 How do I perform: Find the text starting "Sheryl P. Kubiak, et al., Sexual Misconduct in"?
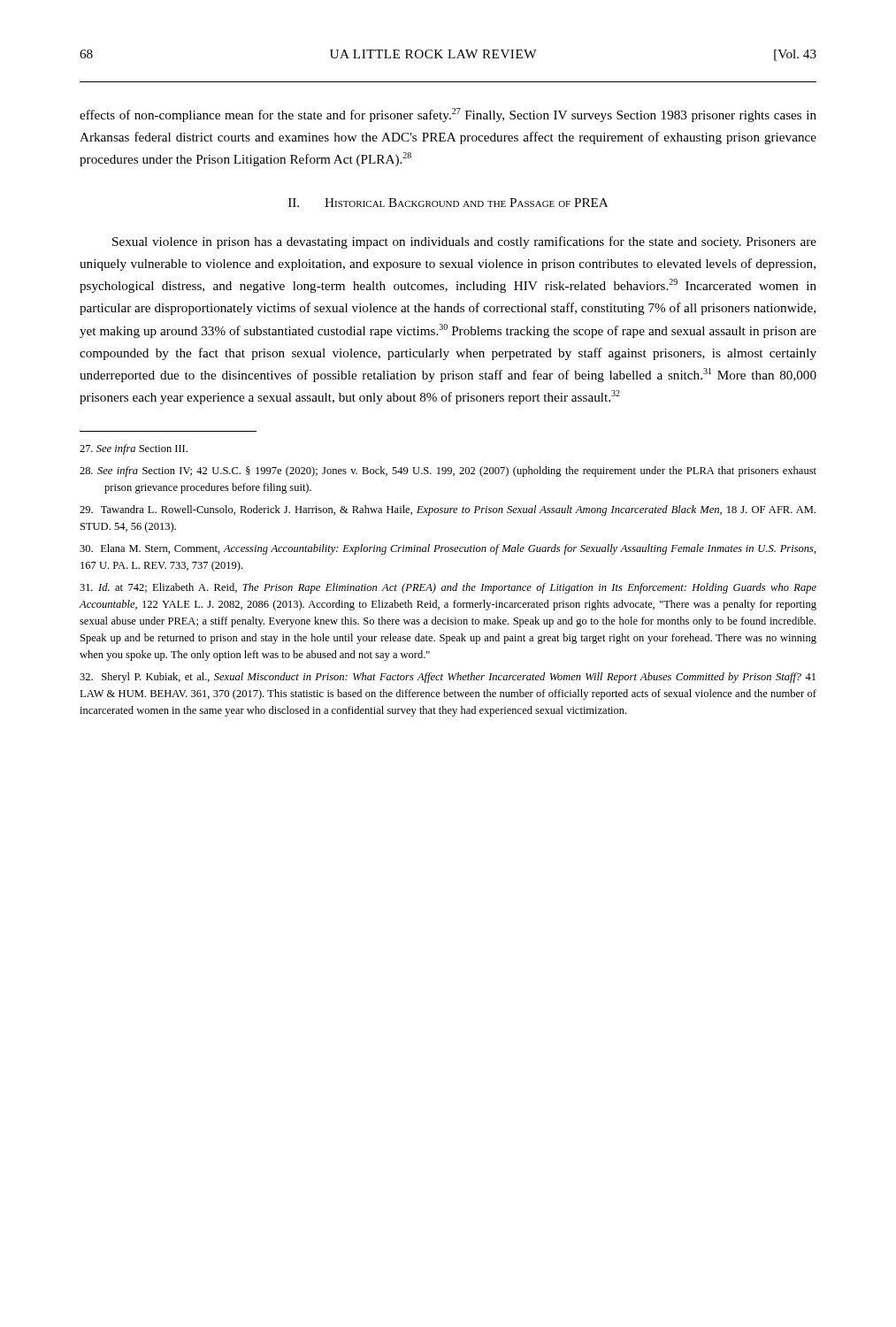tap(448, 694)
